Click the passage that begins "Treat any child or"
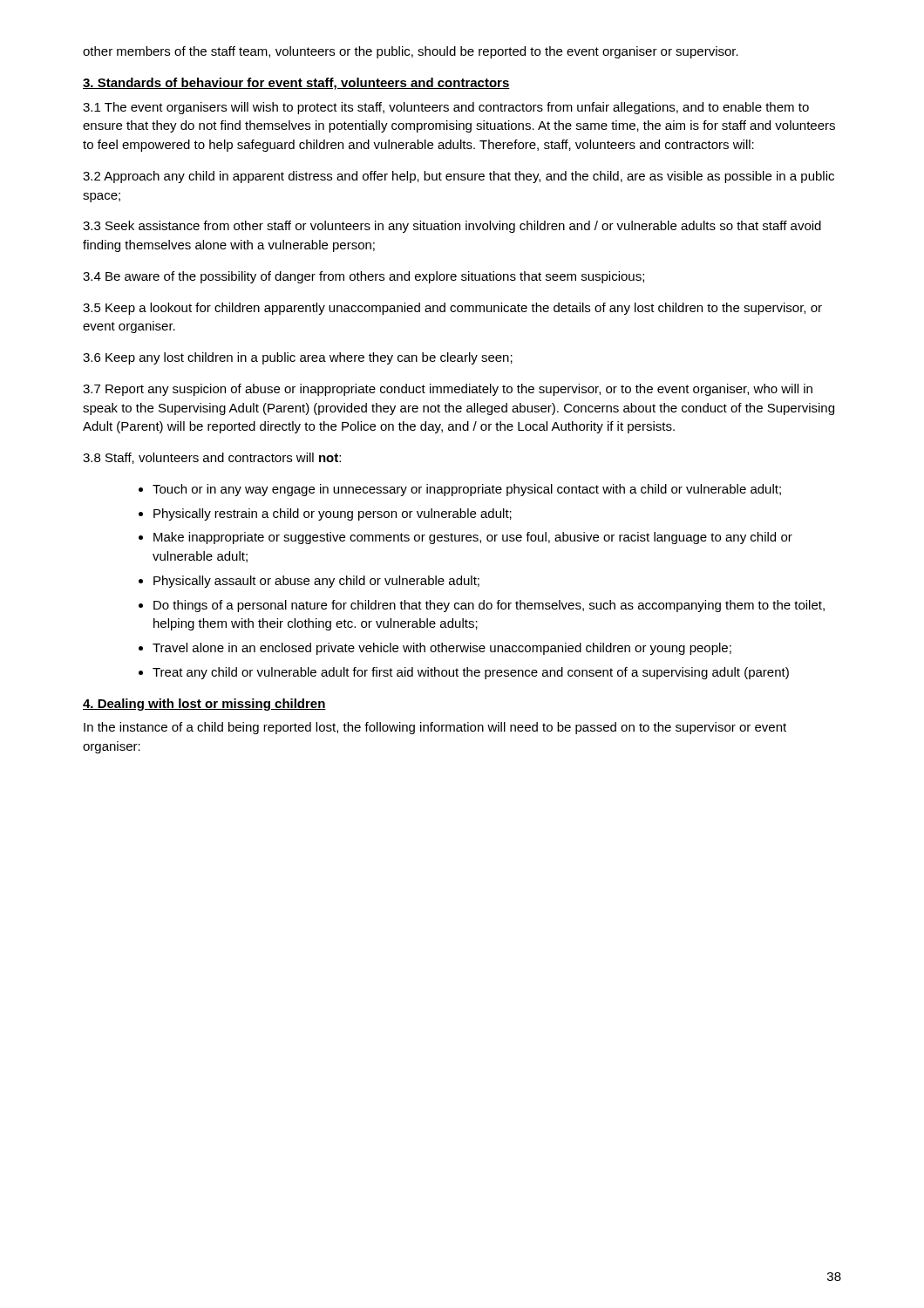Viewport: 924px width, 1308px height. tap(471, 672)
